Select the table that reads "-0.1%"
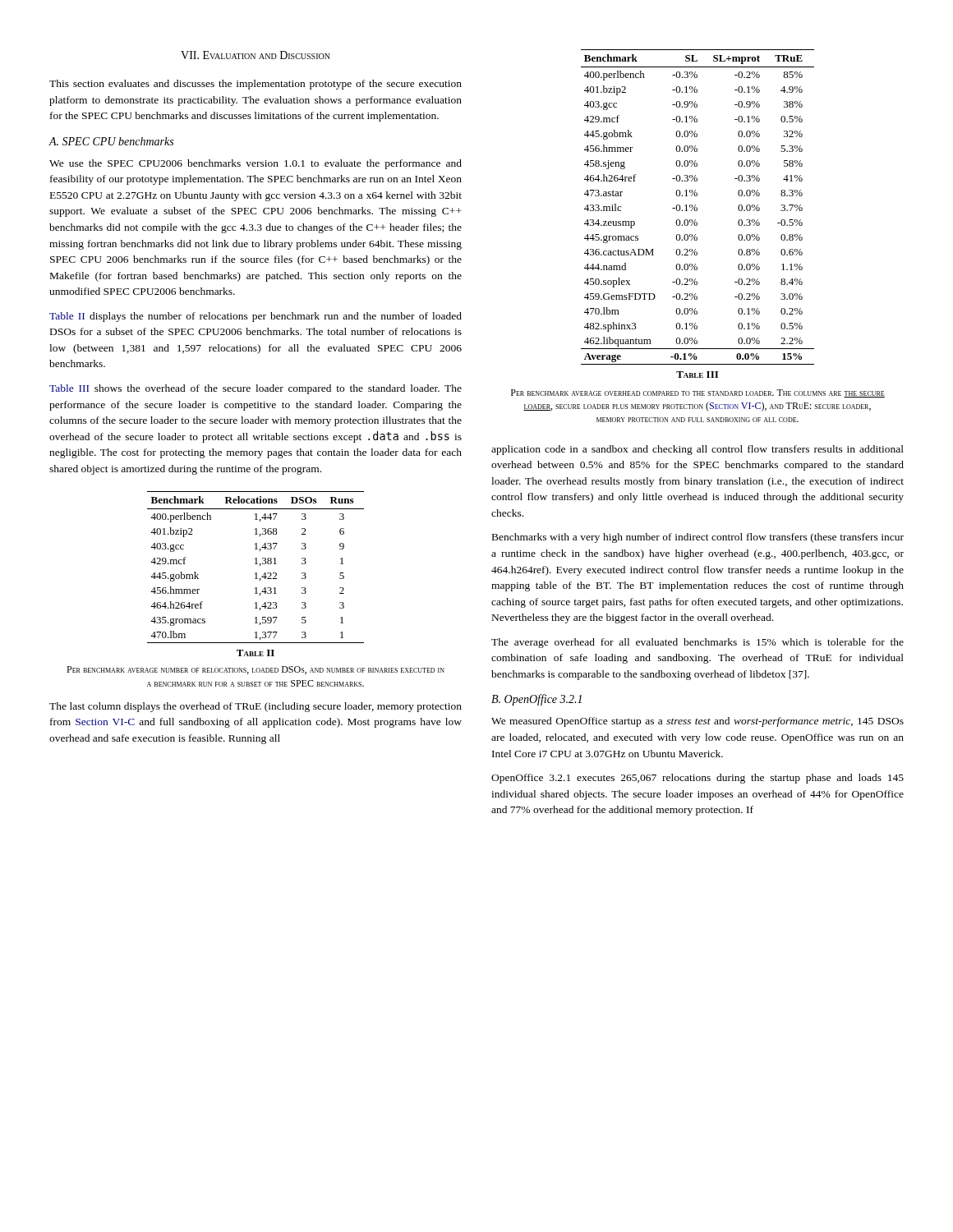The image size is (953, 1232). pyautogui.click(x=698, y=238)
